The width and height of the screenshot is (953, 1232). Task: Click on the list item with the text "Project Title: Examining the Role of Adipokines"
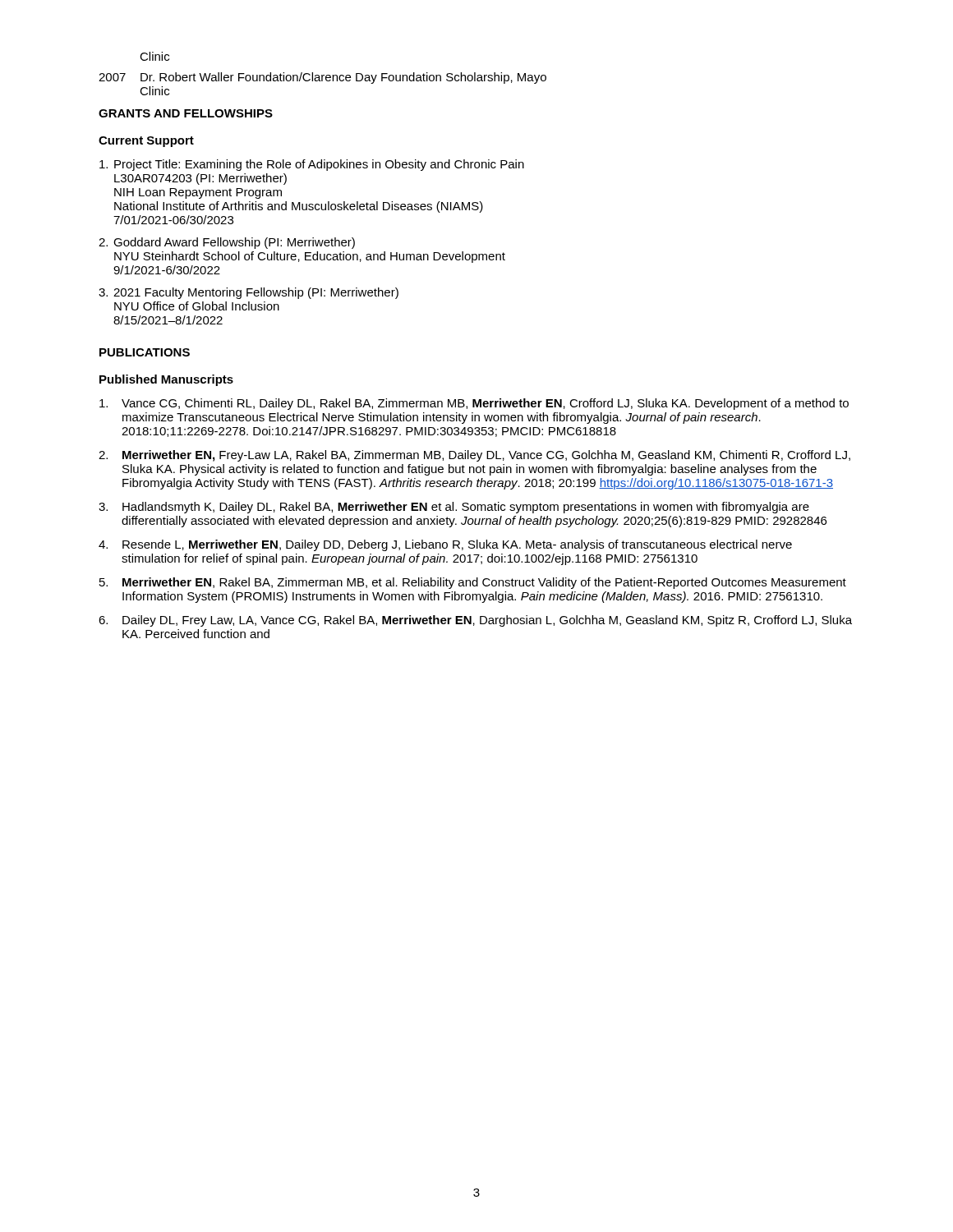pyautogui.click(x=476, y=192)
